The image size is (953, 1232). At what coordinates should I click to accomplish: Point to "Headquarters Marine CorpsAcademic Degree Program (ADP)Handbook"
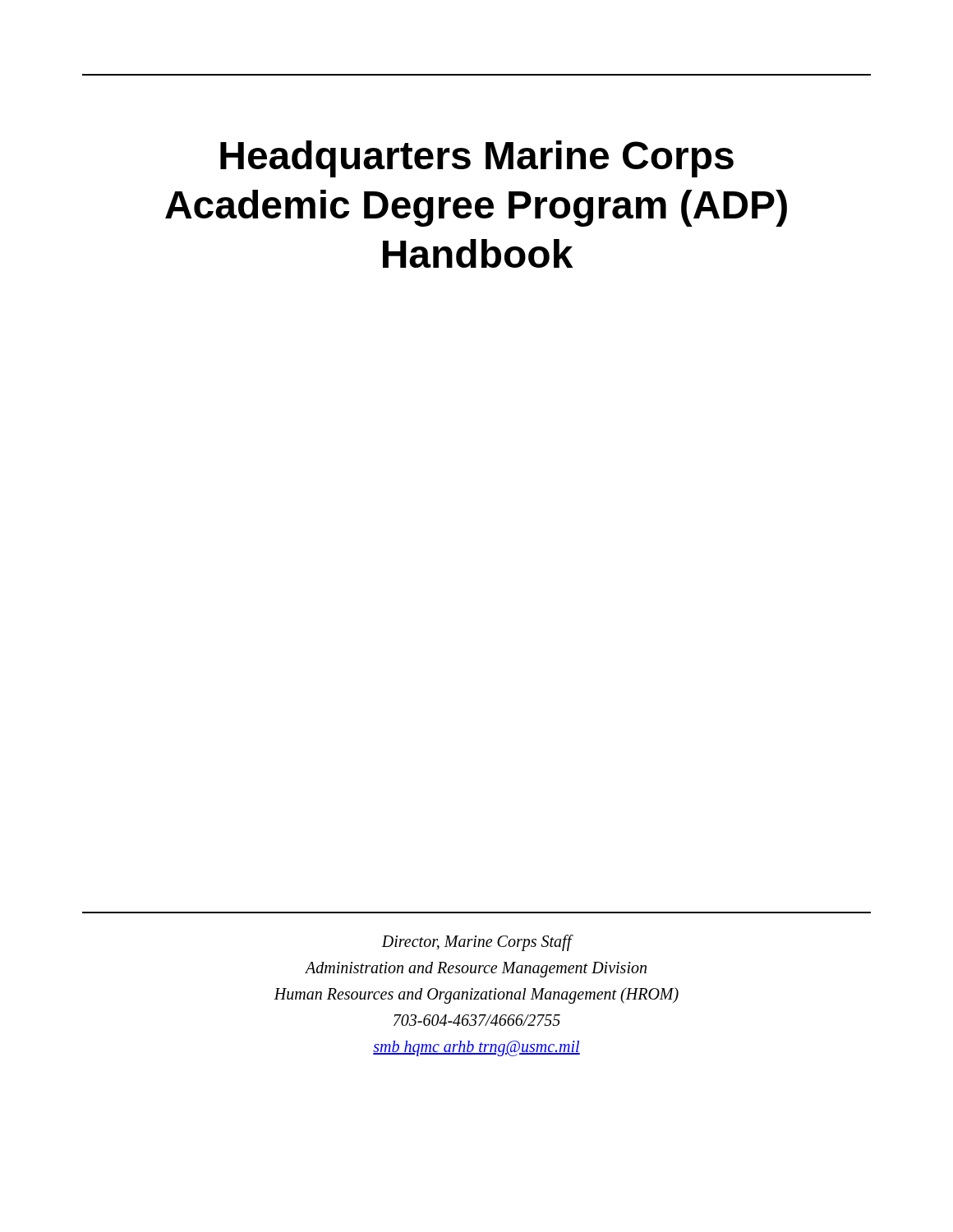[476, 205]
